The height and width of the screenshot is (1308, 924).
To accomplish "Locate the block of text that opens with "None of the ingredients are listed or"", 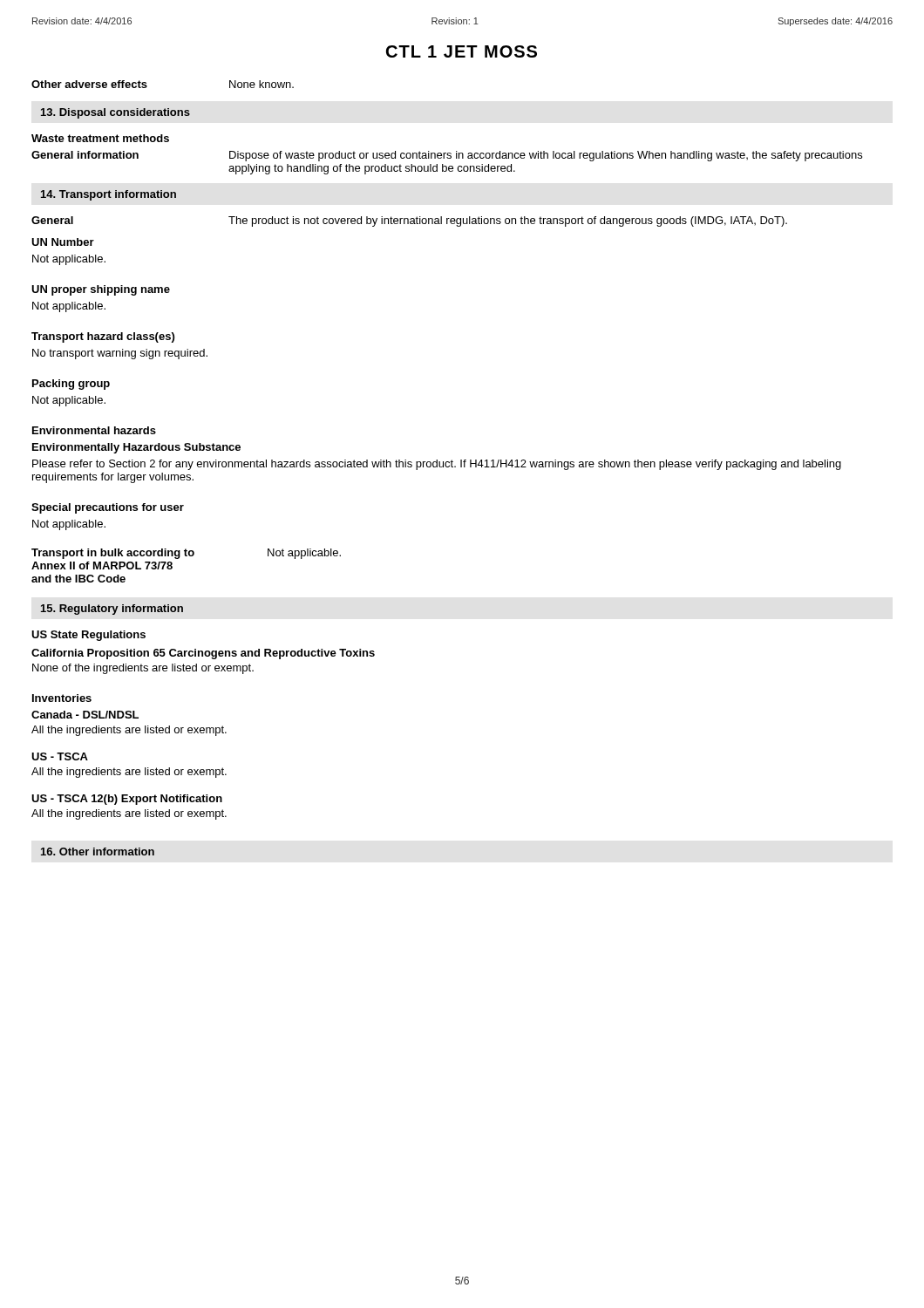I will [x=143, y=667].
